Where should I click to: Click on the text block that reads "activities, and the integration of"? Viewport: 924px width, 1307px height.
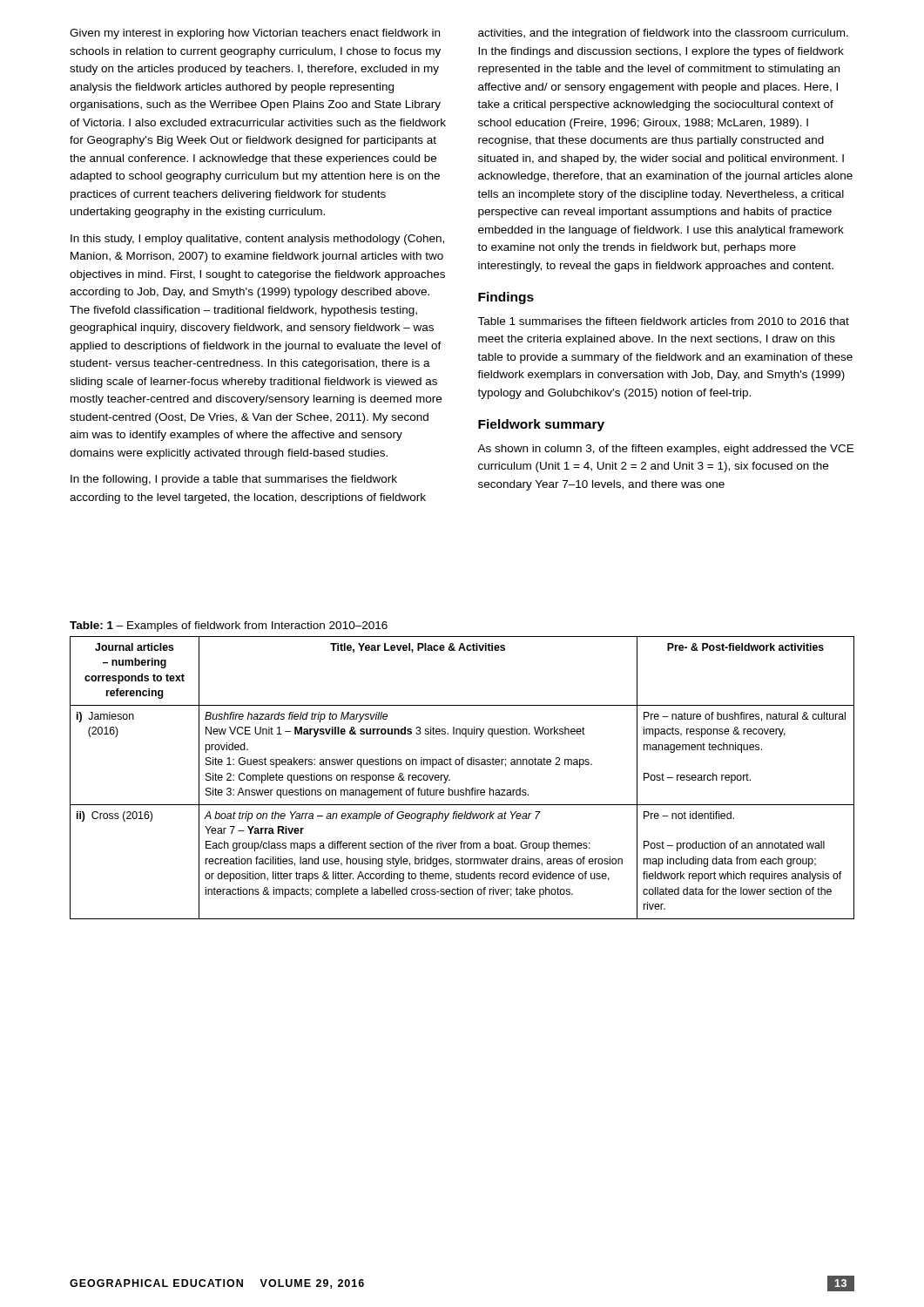coord(666,150)
